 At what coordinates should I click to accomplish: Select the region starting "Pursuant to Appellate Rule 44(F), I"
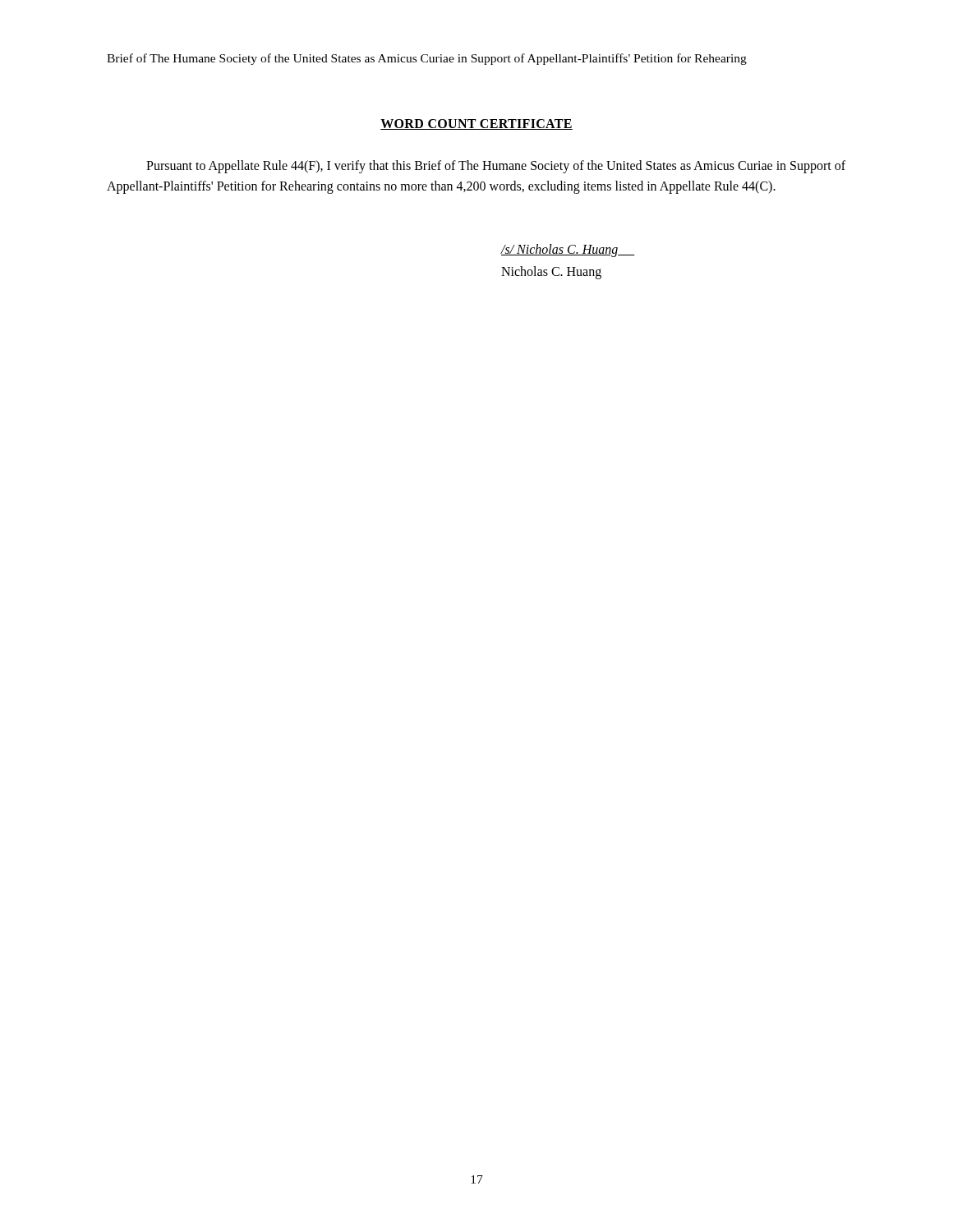pyautogui.click(x=476, y=176)
